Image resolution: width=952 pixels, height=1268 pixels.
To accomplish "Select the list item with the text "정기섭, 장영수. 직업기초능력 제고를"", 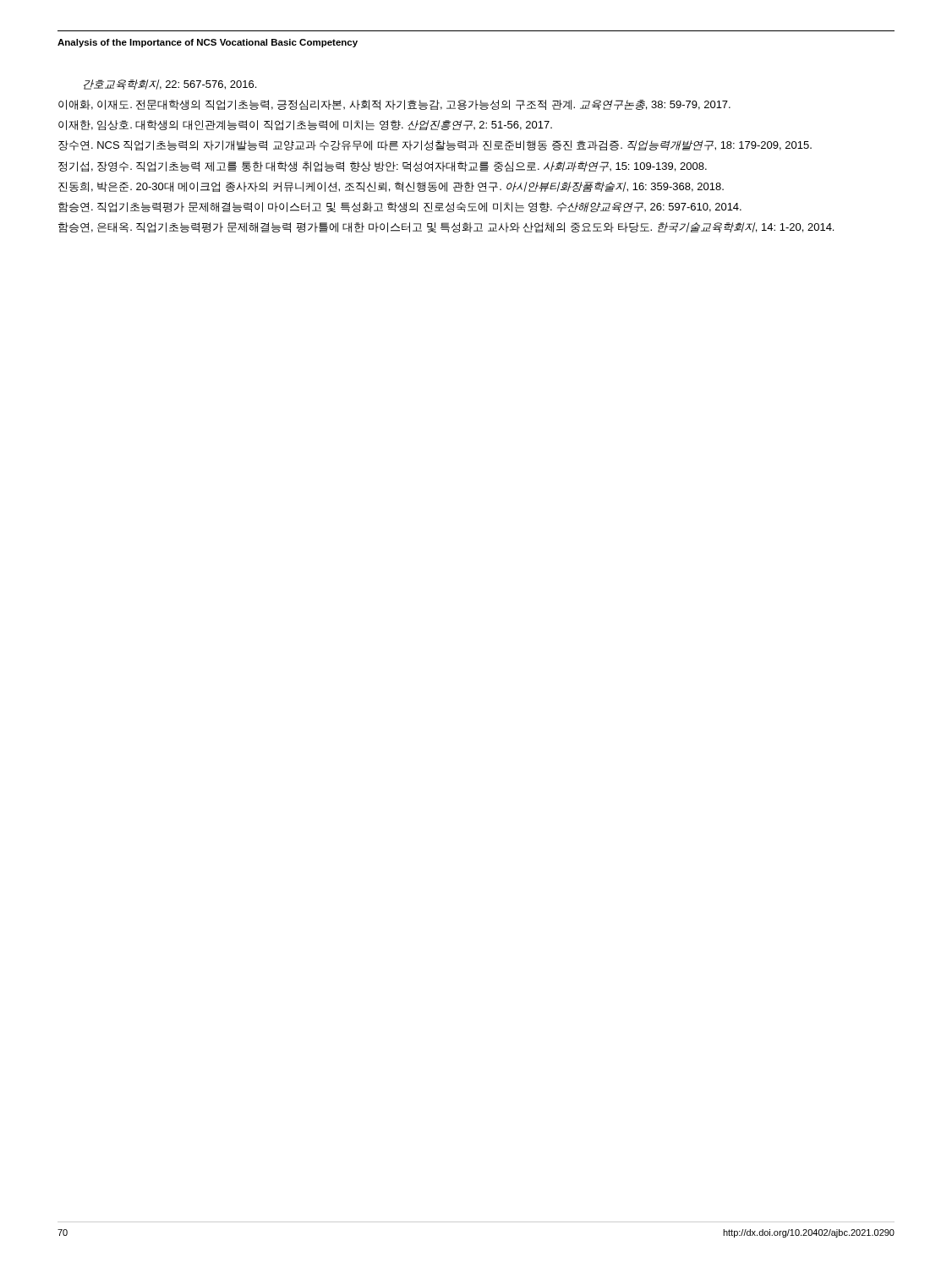I will pyautogui.click(x=382, y=166).
